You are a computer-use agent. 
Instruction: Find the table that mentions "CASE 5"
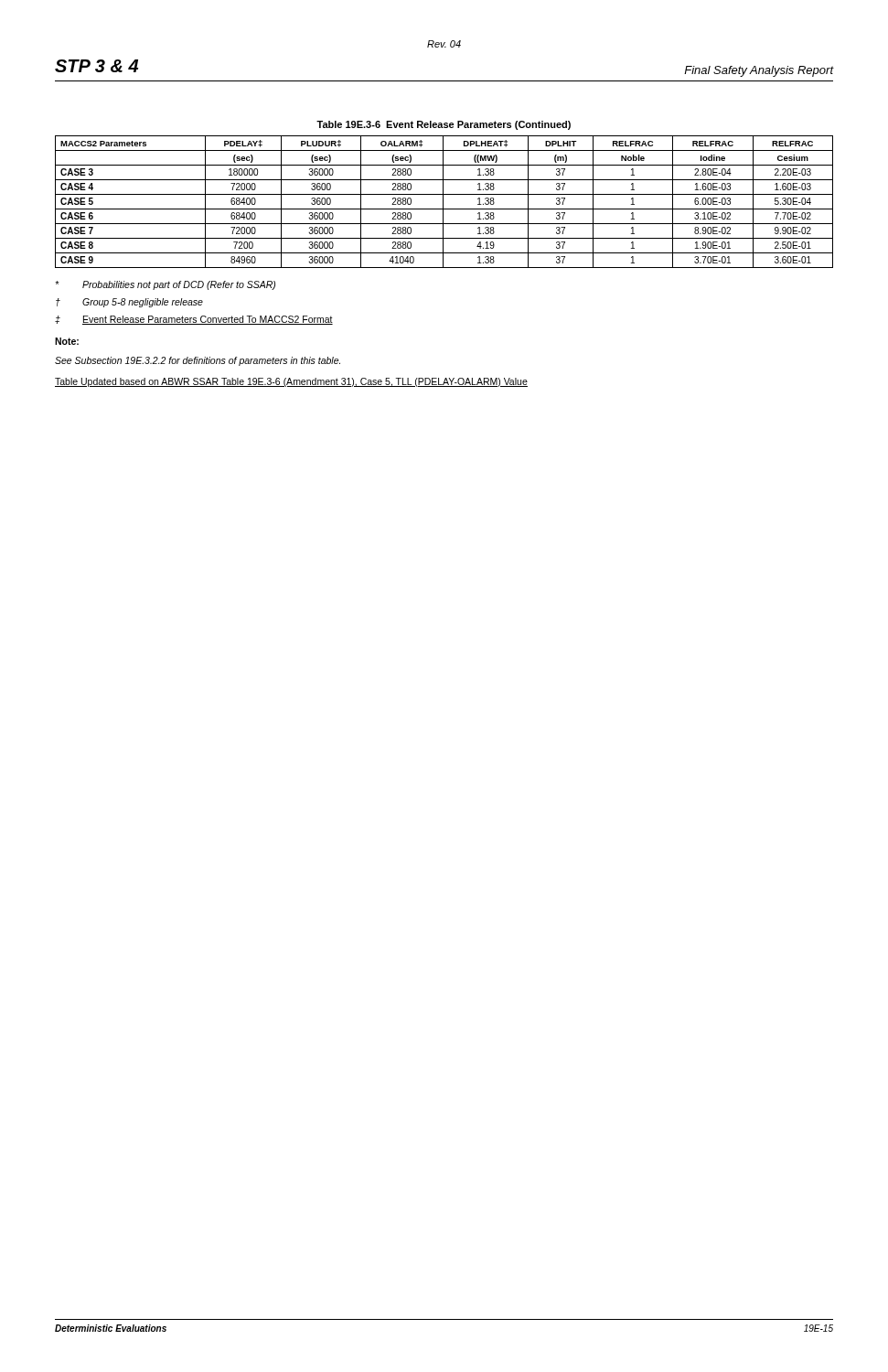[x=444, y=193]
